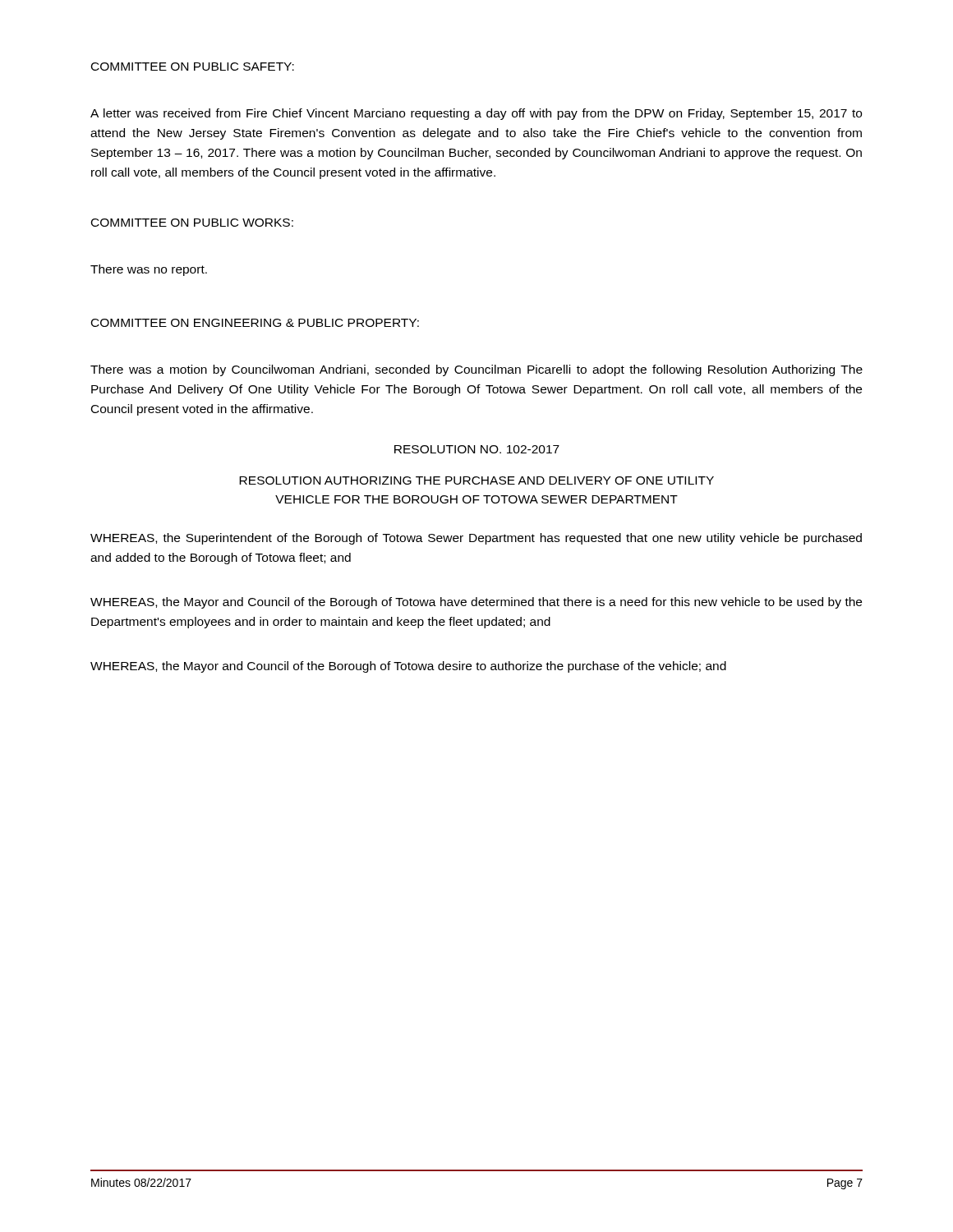Select the text block starting "A letter was received"

(x=476, y=143)
